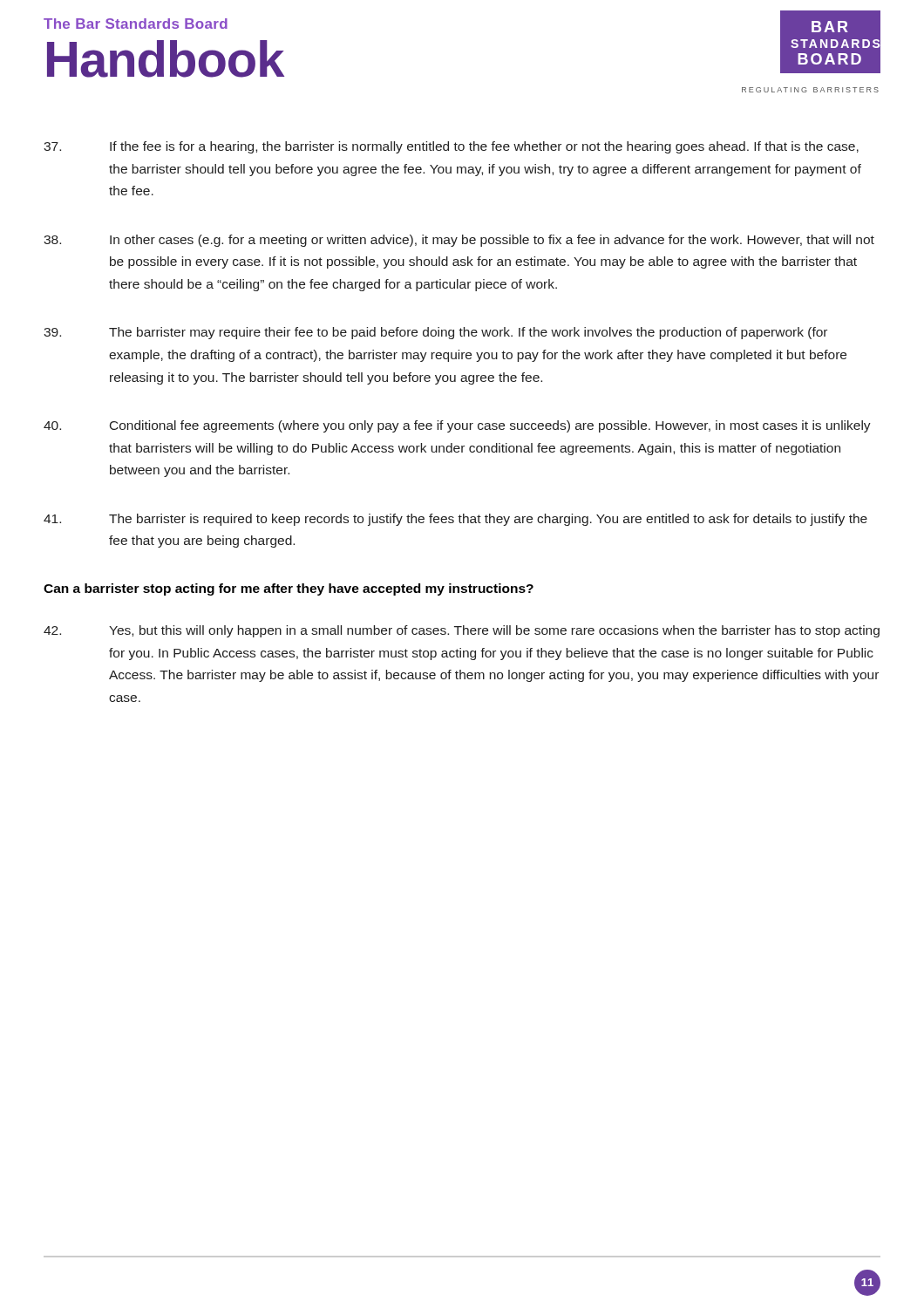Viewport: 924px width, 1308px height.
Task: Locate the block of text that opens with "40. Conditional fee agreements (where you only pay"
Action: tap(462, 448)
